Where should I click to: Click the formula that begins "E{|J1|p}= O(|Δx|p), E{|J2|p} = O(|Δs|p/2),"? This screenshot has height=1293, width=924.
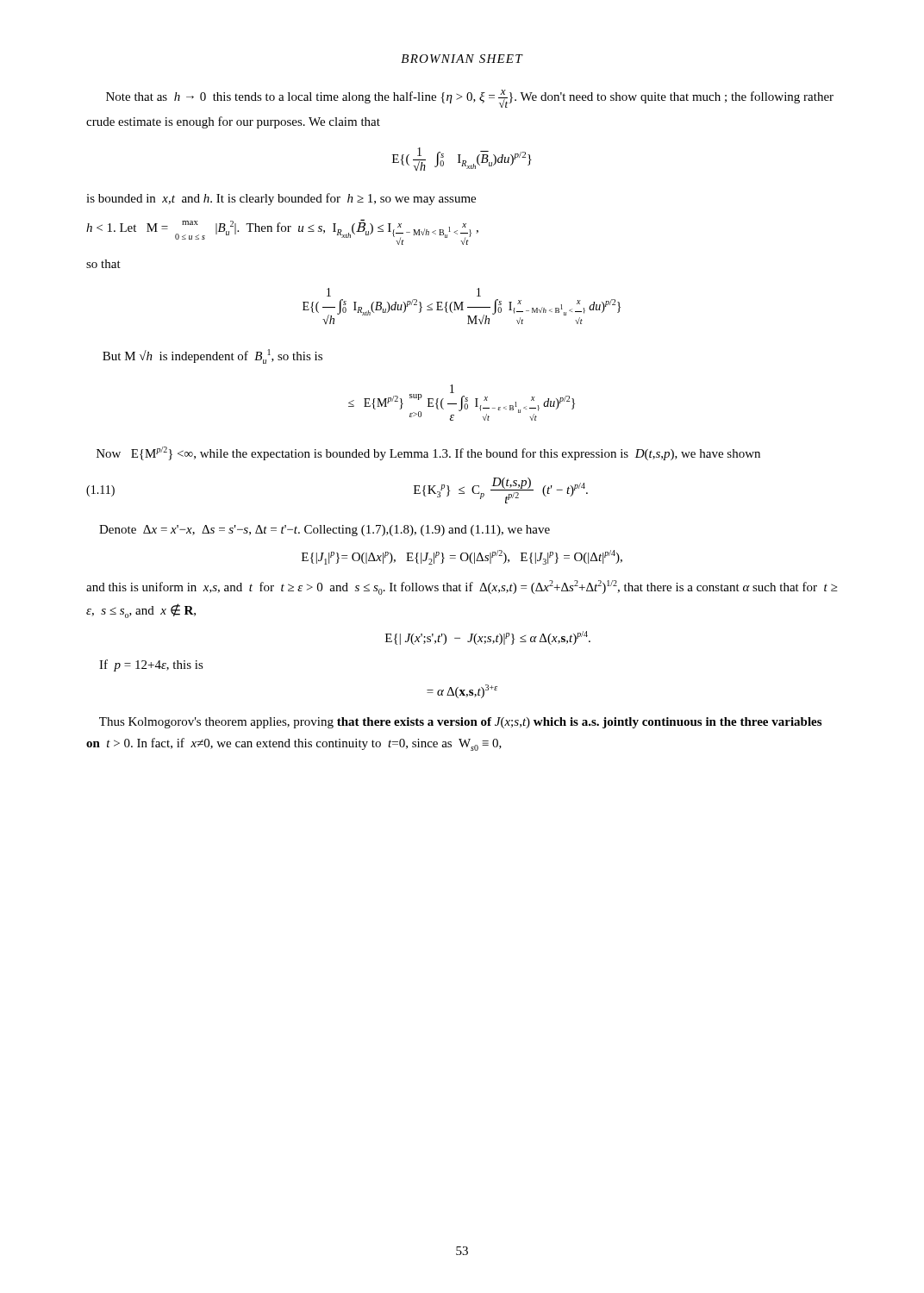(x=462, y=558)
